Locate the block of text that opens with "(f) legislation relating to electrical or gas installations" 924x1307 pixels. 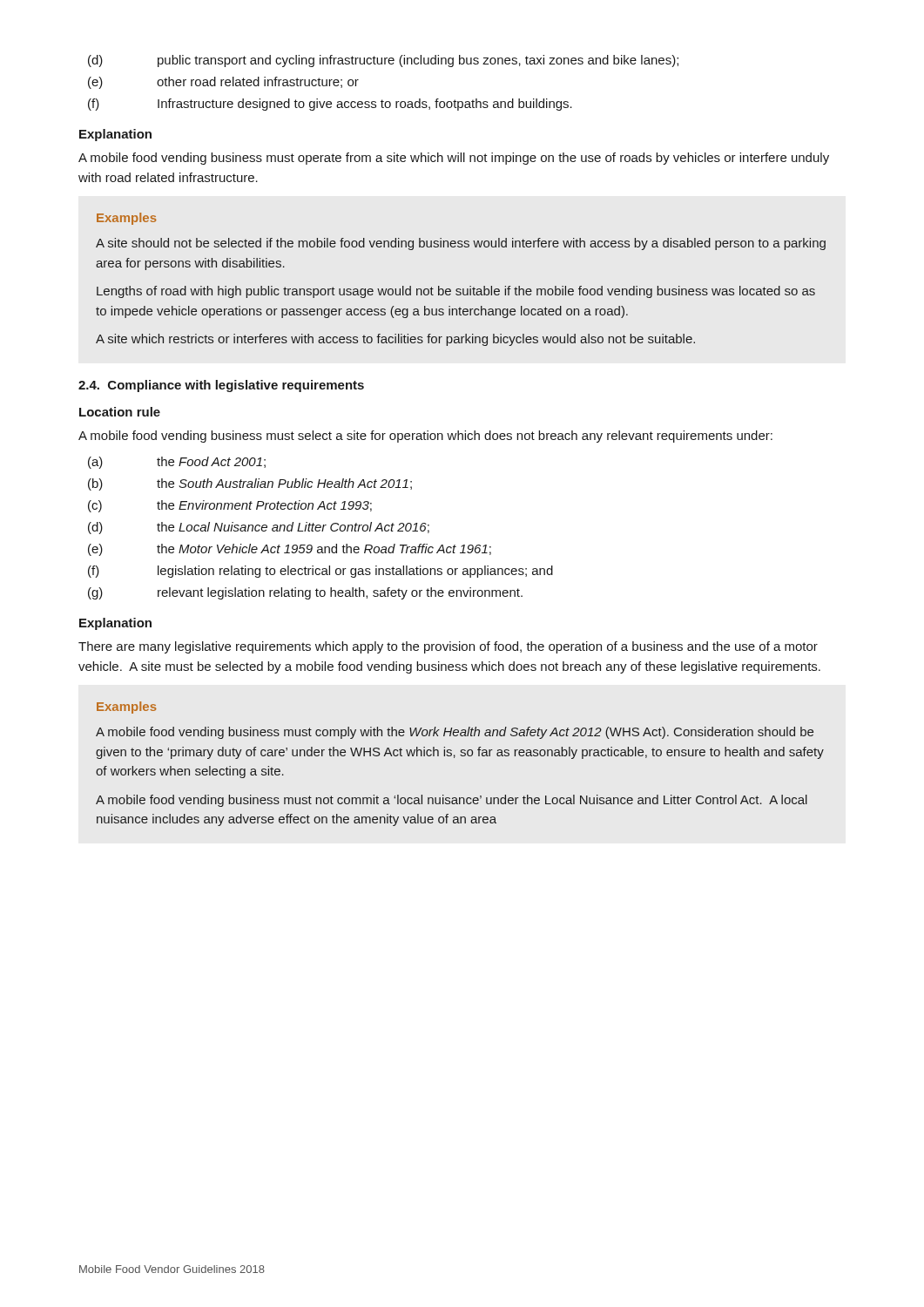(462, 570)
